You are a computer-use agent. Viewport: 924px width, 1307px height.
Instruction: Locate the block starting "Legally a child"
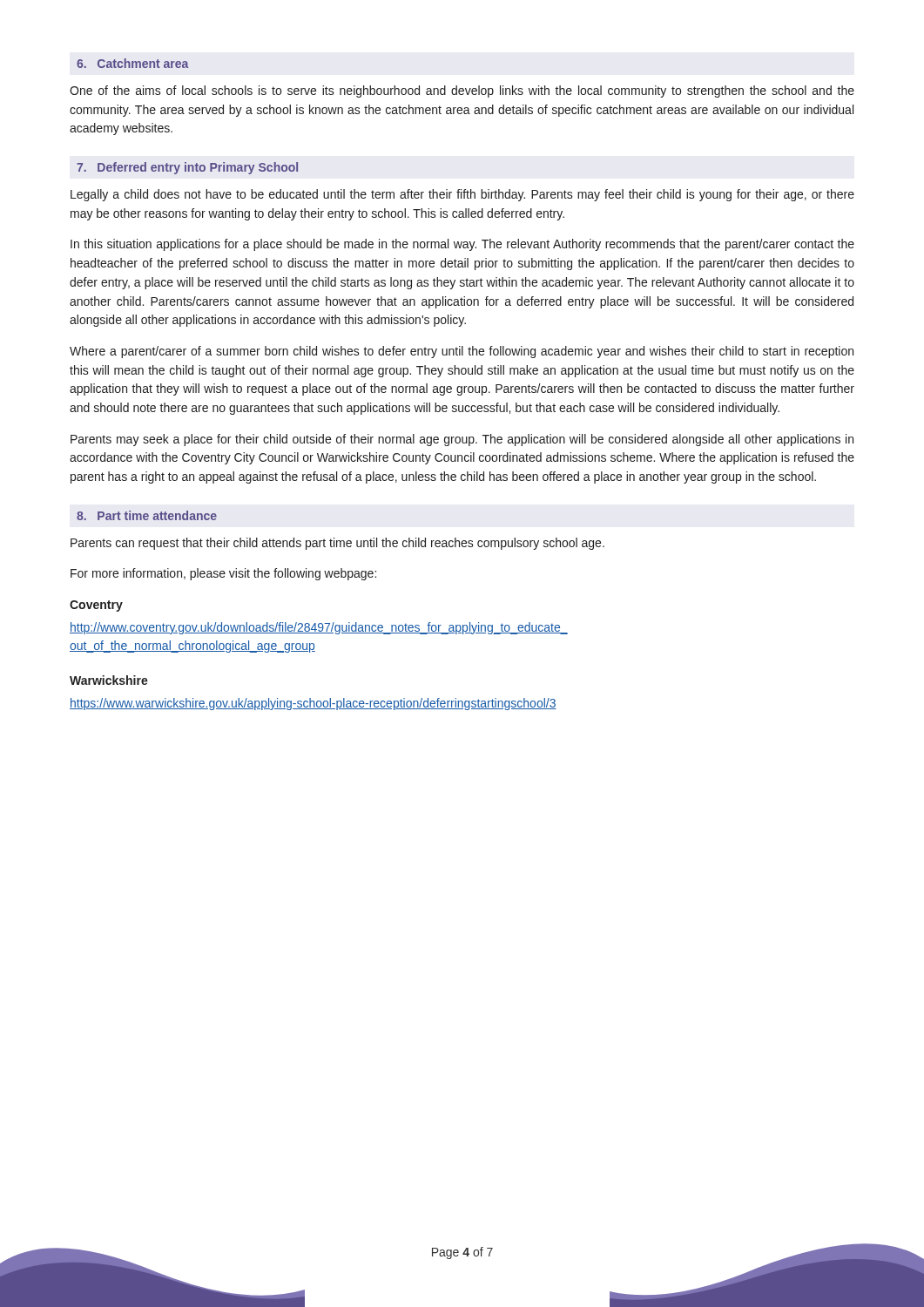[x=462, y=204]
